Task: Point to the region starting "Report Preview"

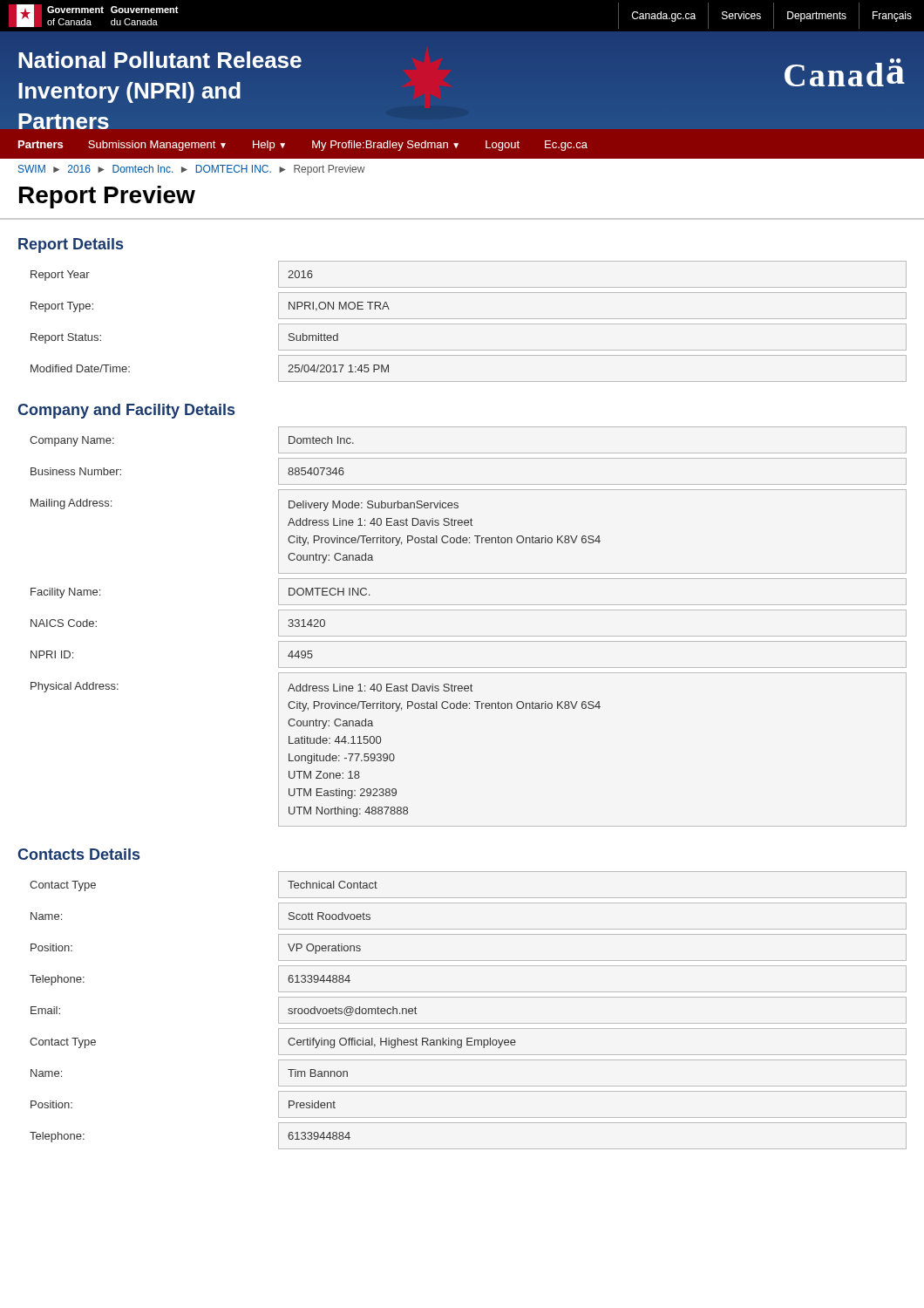Action: [x=106, y=195]
